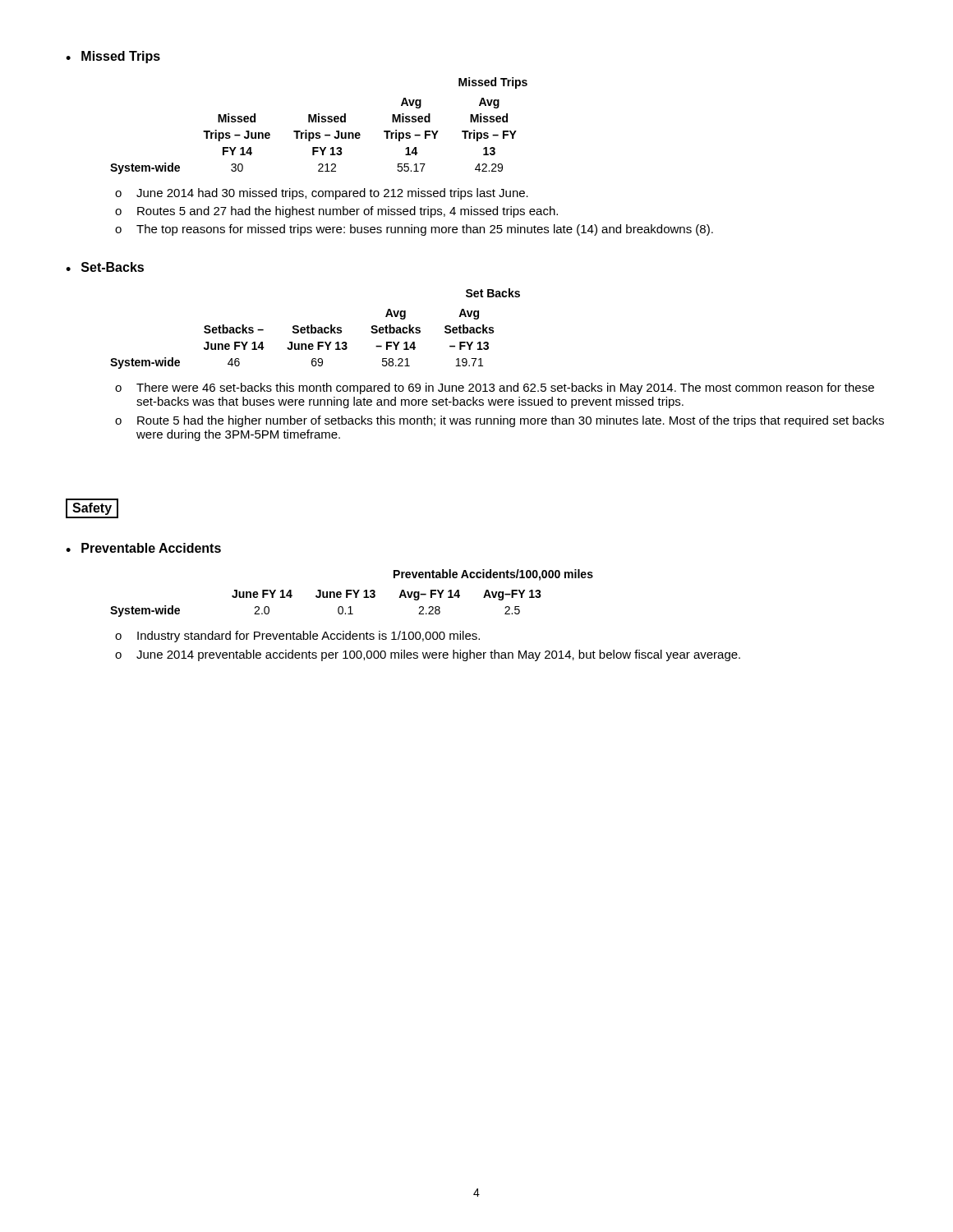This screenshot has height=1232, width=953.
Task: Select the table that reads "Avg– FY 14"
Action: point(476,593)
